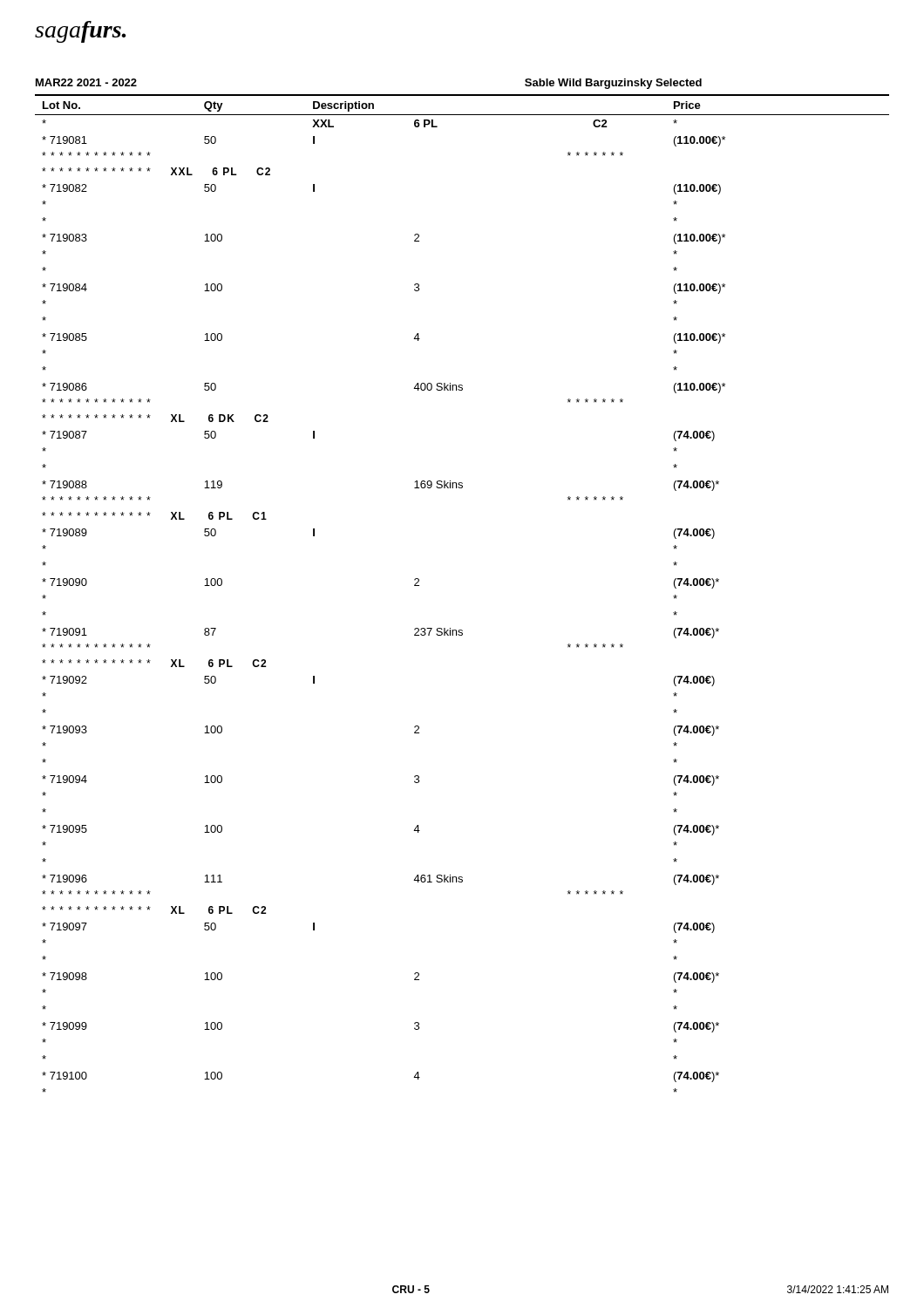Find the table that mentions "( 110.00€ )*"
This screenshot has height=1308, width=924.
click(x=462, y=597)
